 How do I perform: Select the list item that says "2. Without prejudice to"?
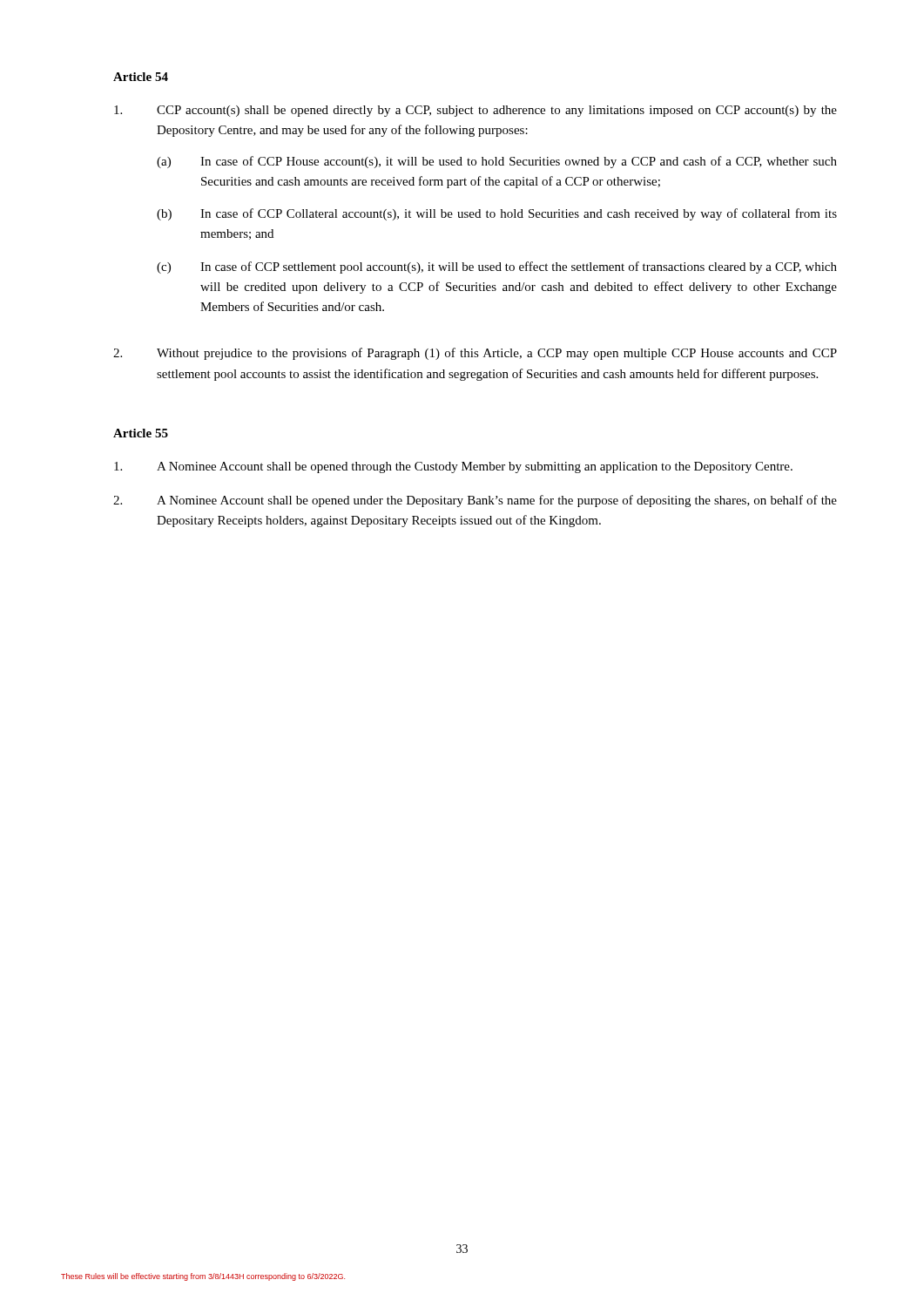(x=475, y=364)
